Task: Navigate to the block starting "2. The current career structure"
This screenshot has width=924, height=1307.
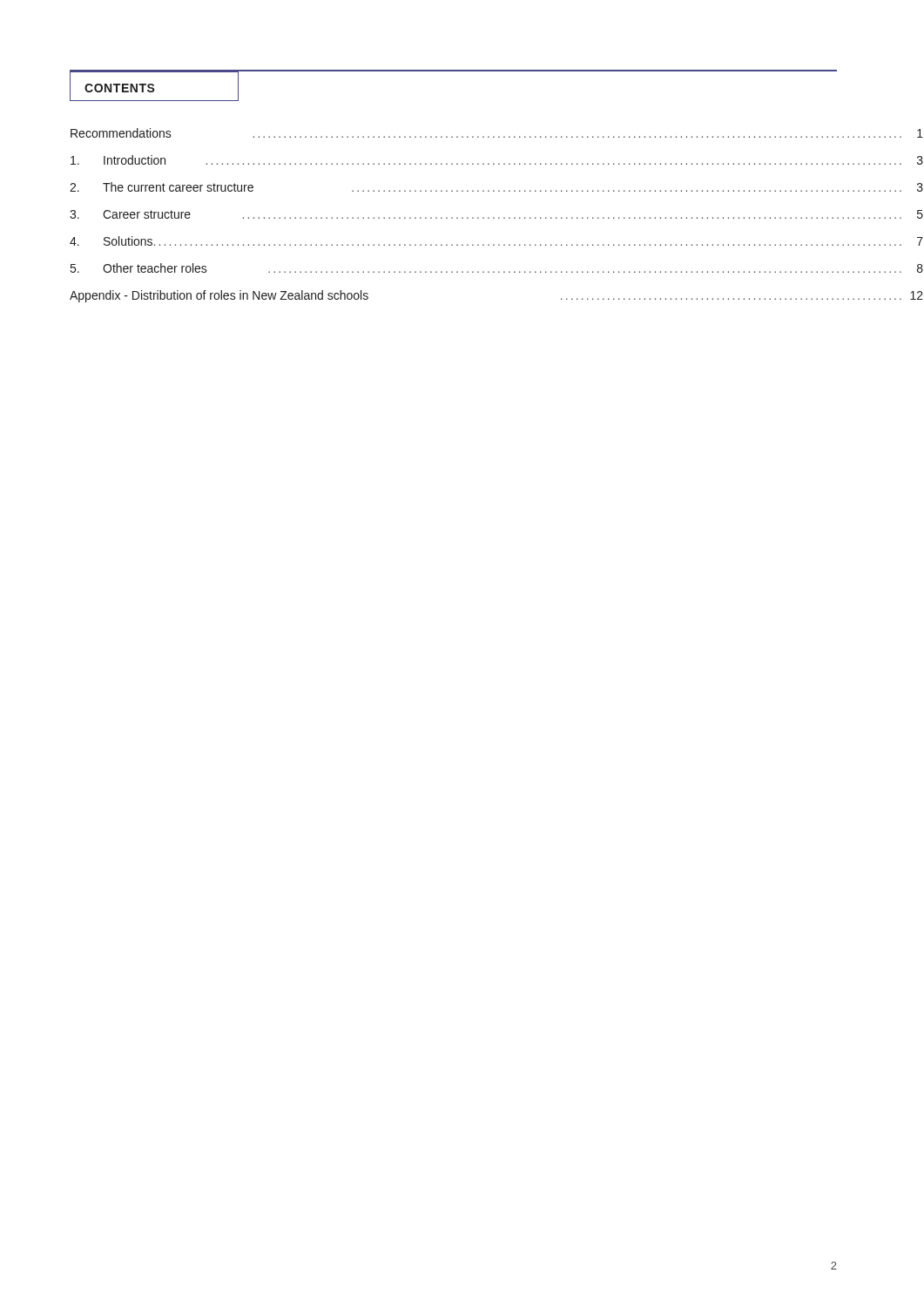Action: click(x=496, y=188)
